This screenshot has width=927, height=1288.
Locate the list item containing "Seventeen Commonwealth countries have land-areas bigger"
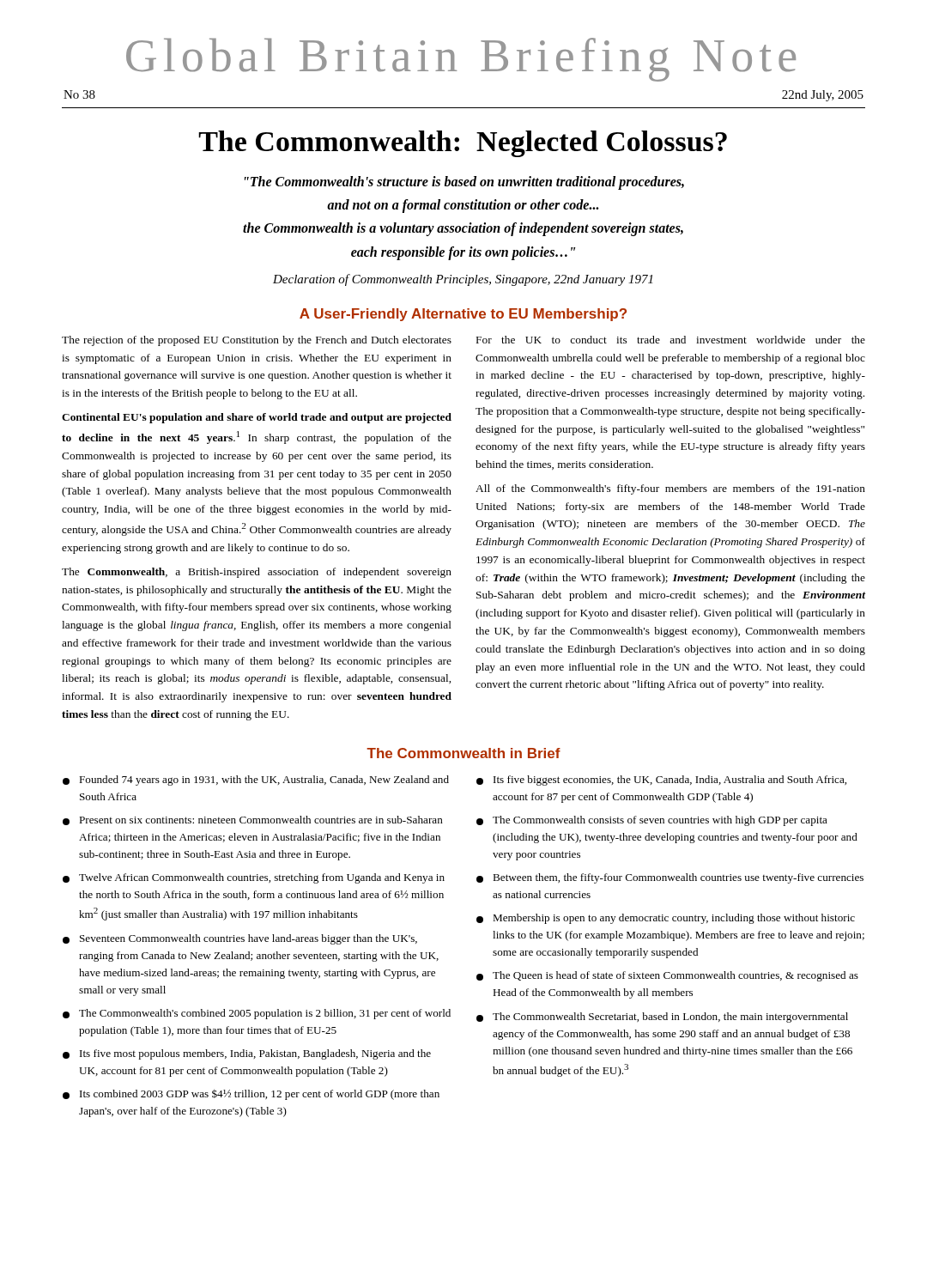coord(257,964)
